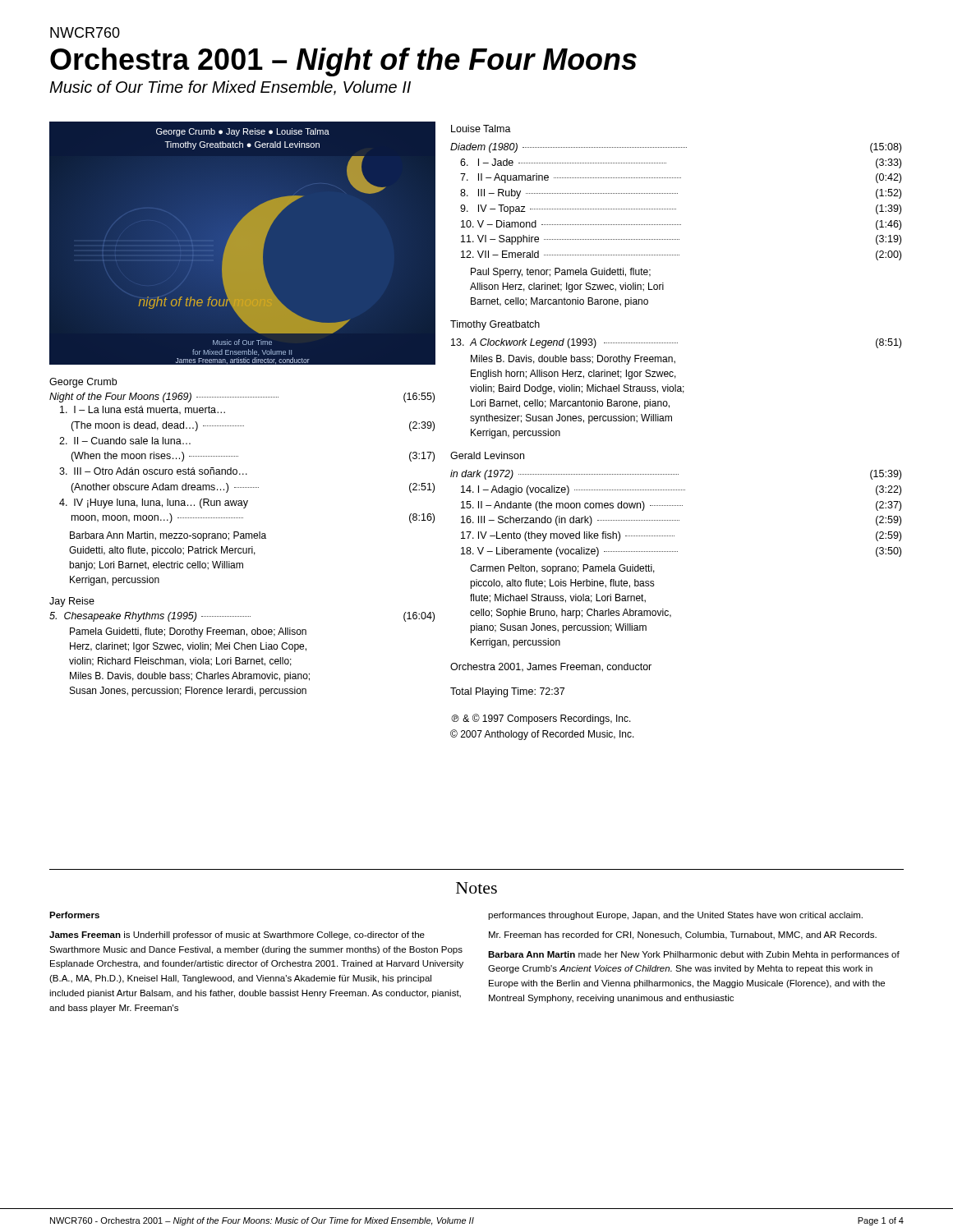The width and height of the screenshot is (953, 1232).
Task: Select the block starting "Timothy Greatbatch 13. A Clockwork Legend (1993) (8:51)"
Action: pyautogui.click(x=676, y=379)
